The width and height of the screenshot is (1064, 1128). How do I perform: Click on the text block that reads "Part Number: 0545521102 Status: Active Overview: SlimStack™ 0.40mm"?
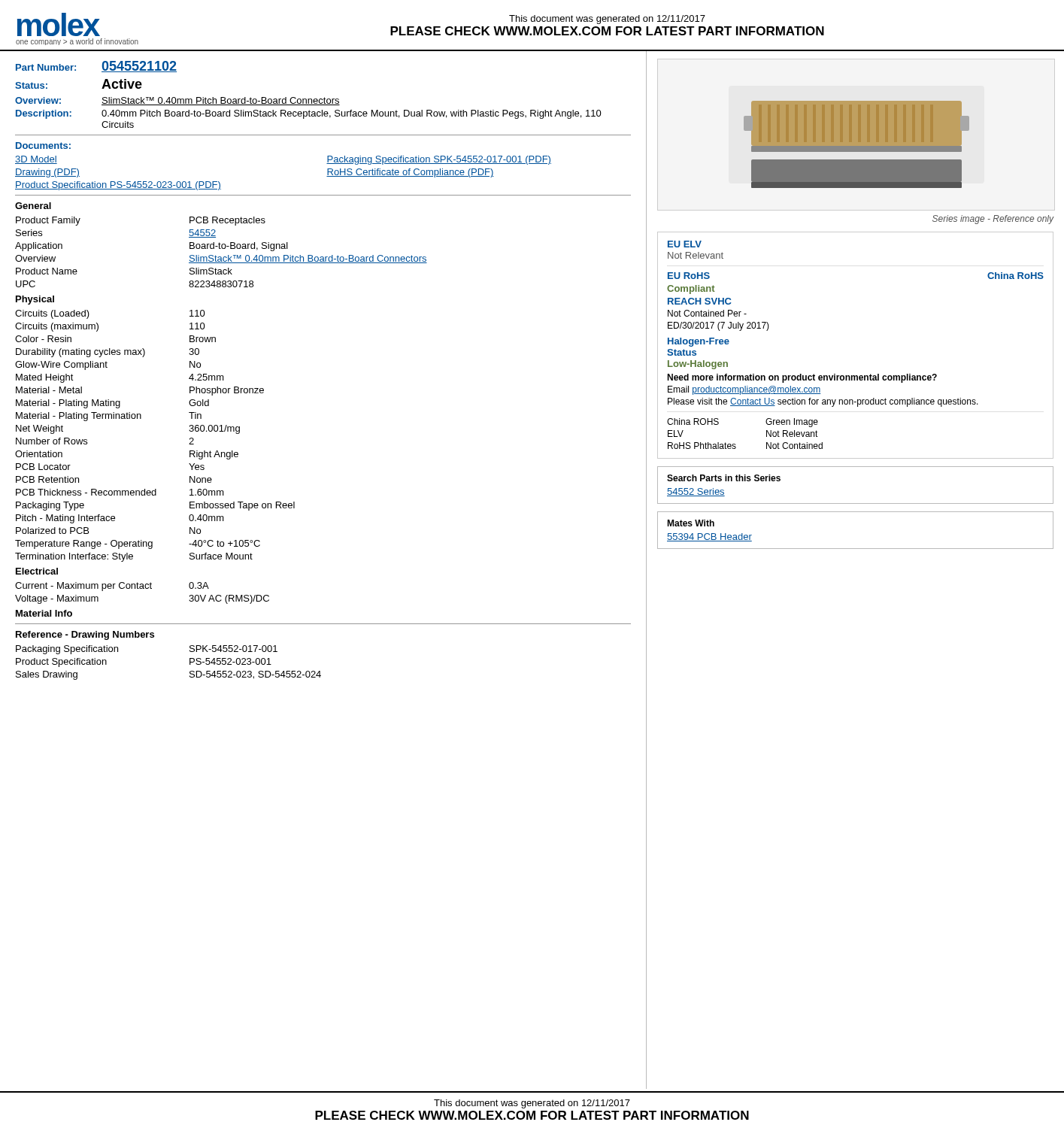click(x=323, y=94)
